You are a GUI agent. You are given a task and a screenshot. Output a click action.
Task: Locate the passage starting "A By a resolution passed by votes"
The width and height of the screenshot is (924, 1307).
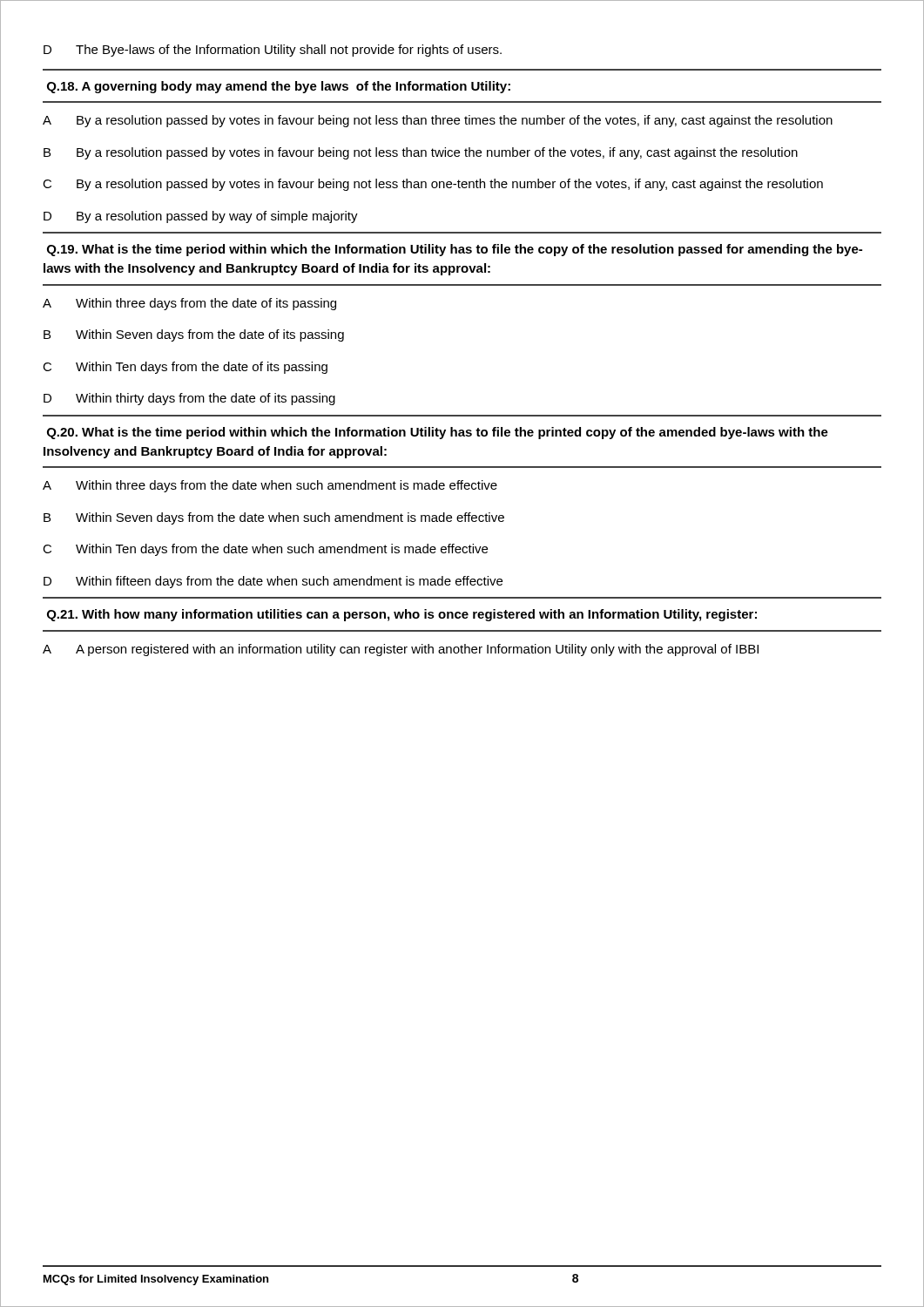[x=462, y=121]
